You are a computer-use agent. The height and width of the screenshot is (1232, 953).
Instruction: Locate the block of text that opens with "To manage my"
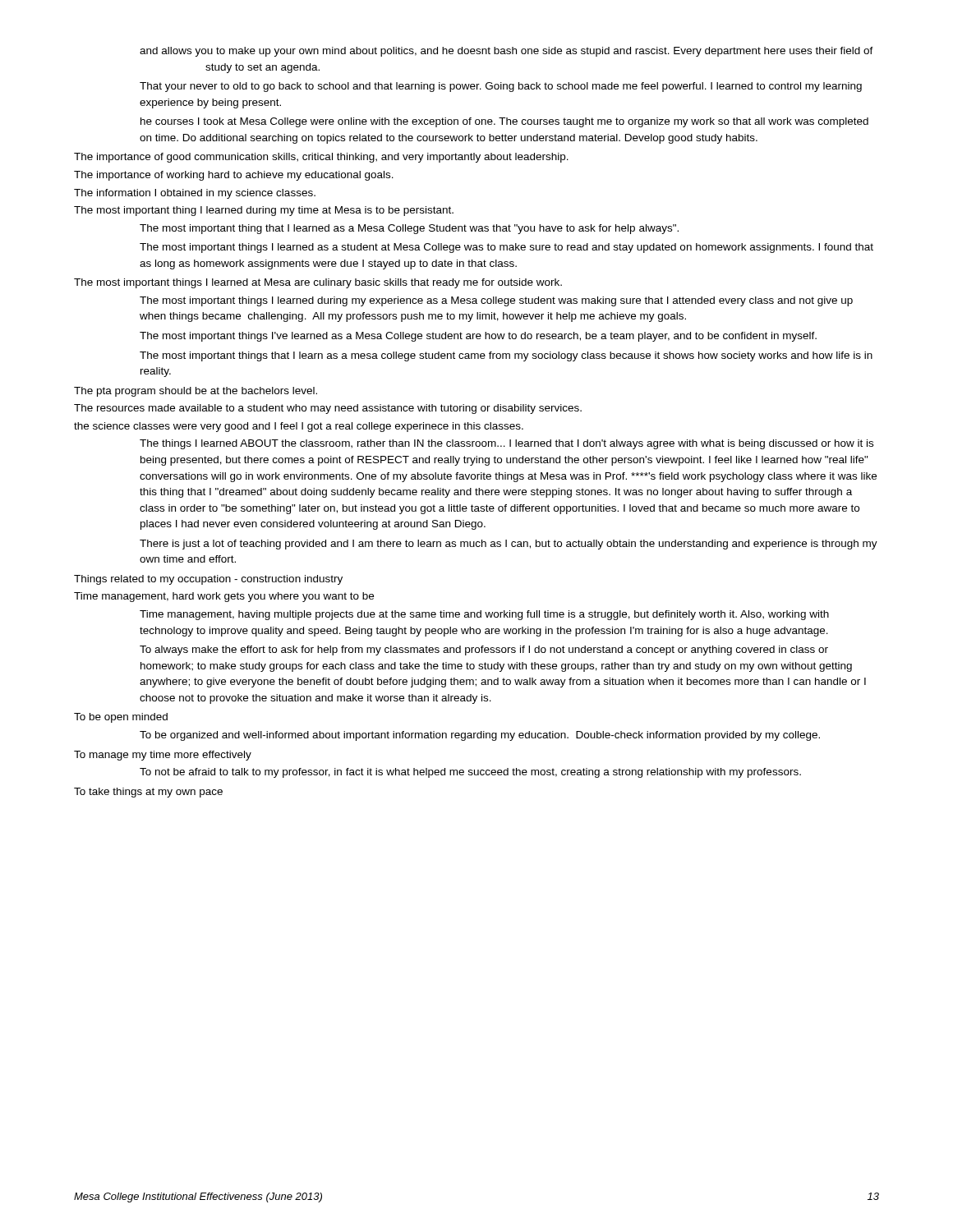(163, 754)
